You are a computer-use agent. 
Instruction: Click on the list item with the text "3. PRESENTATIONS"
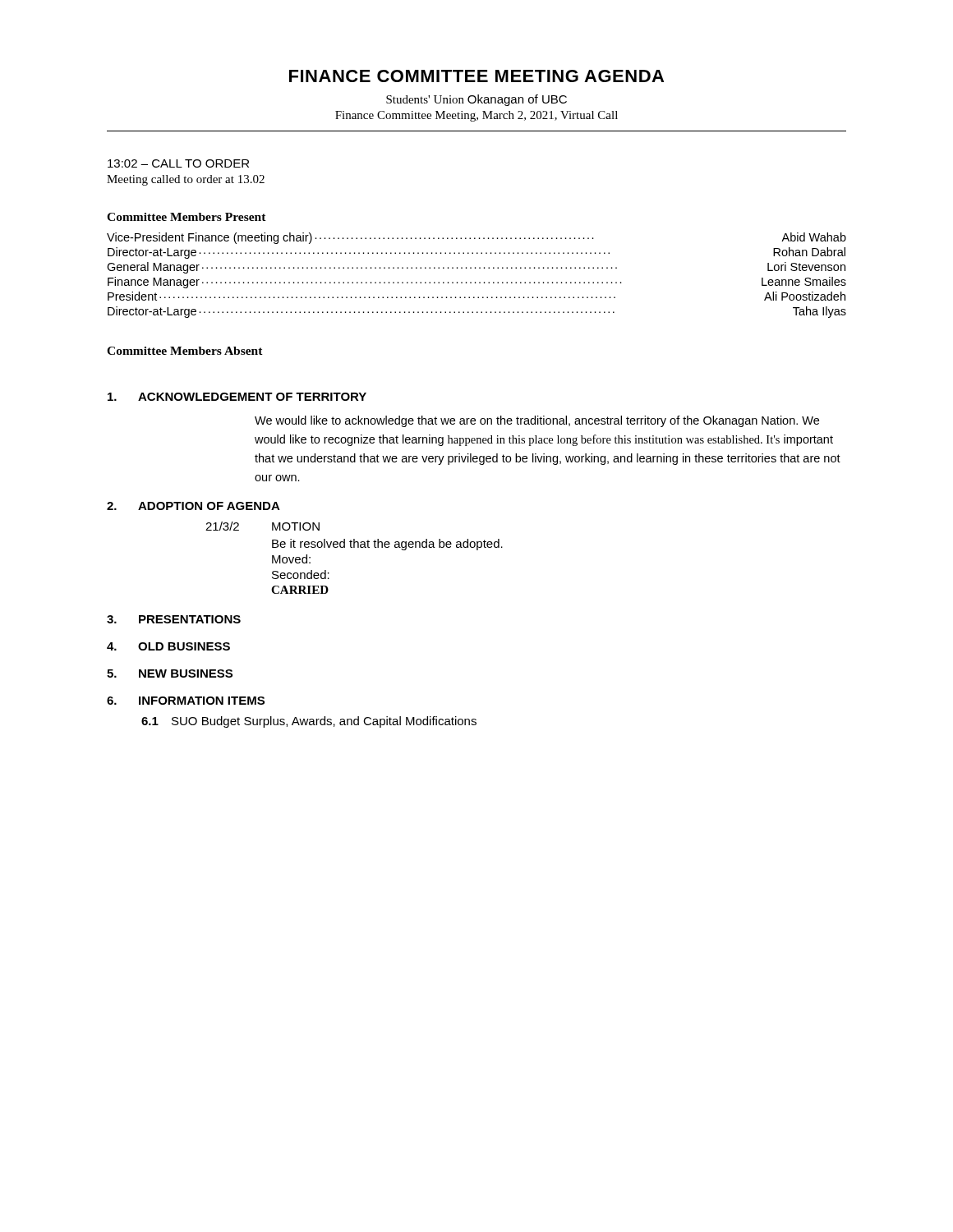(x=174, y=619)
